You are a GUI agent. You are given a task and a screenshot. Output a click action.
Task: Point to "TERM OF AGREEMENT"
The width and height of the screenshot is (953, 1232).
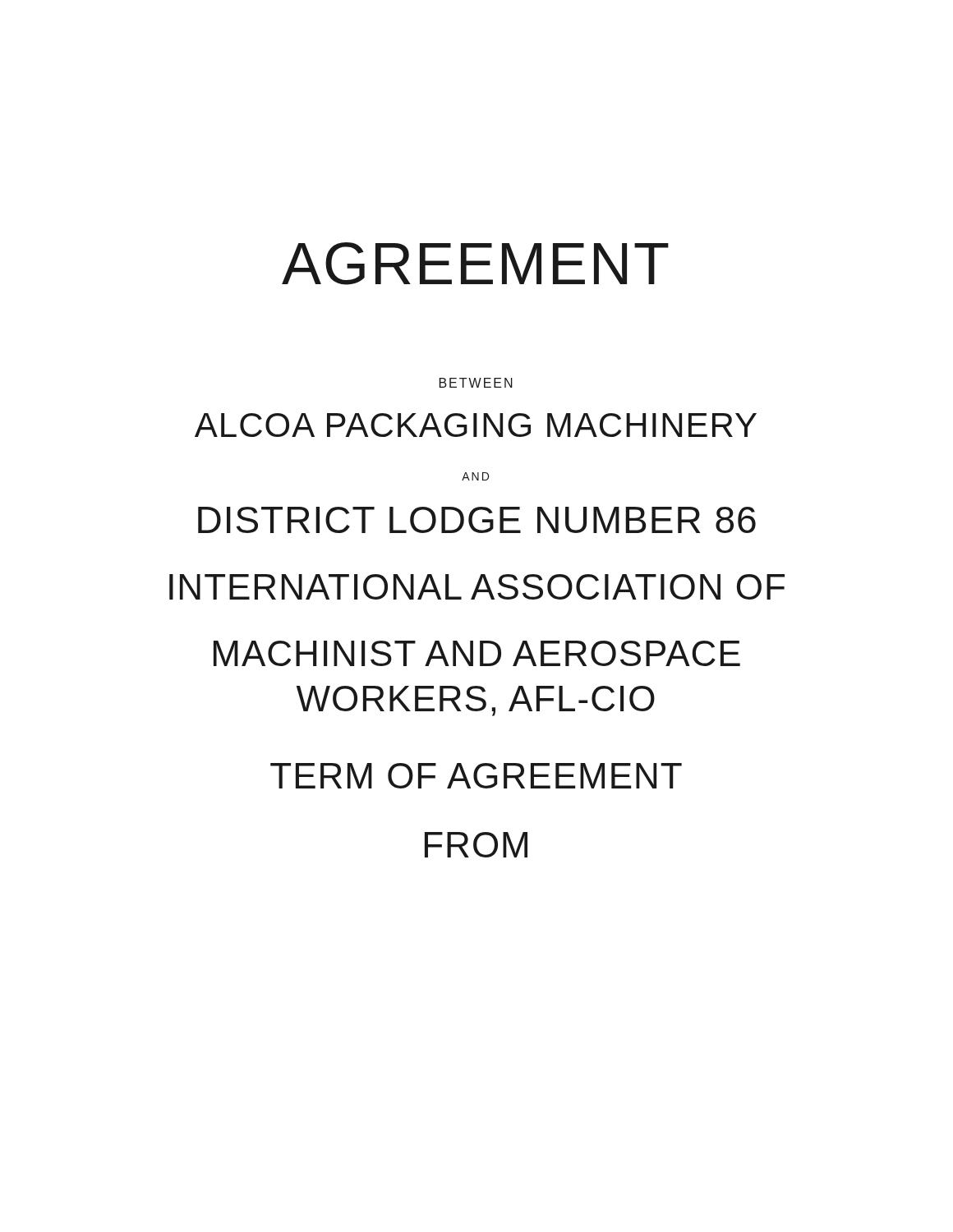pos(476,776)
